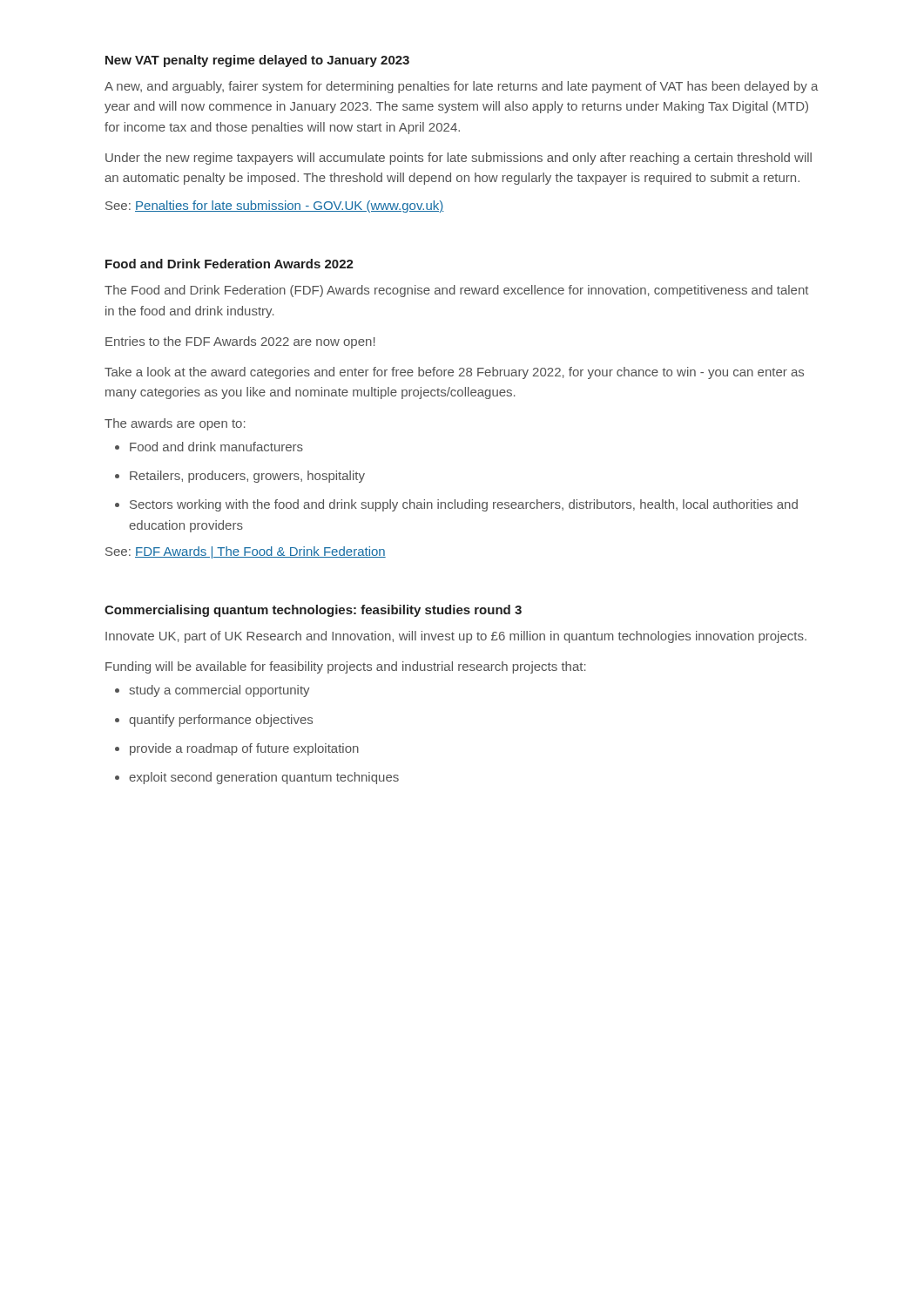The height and width of the screenshot is (1307, 924).
Task: Find the passage starting "Food and drink manufacturers"
Action: point(209,447)
